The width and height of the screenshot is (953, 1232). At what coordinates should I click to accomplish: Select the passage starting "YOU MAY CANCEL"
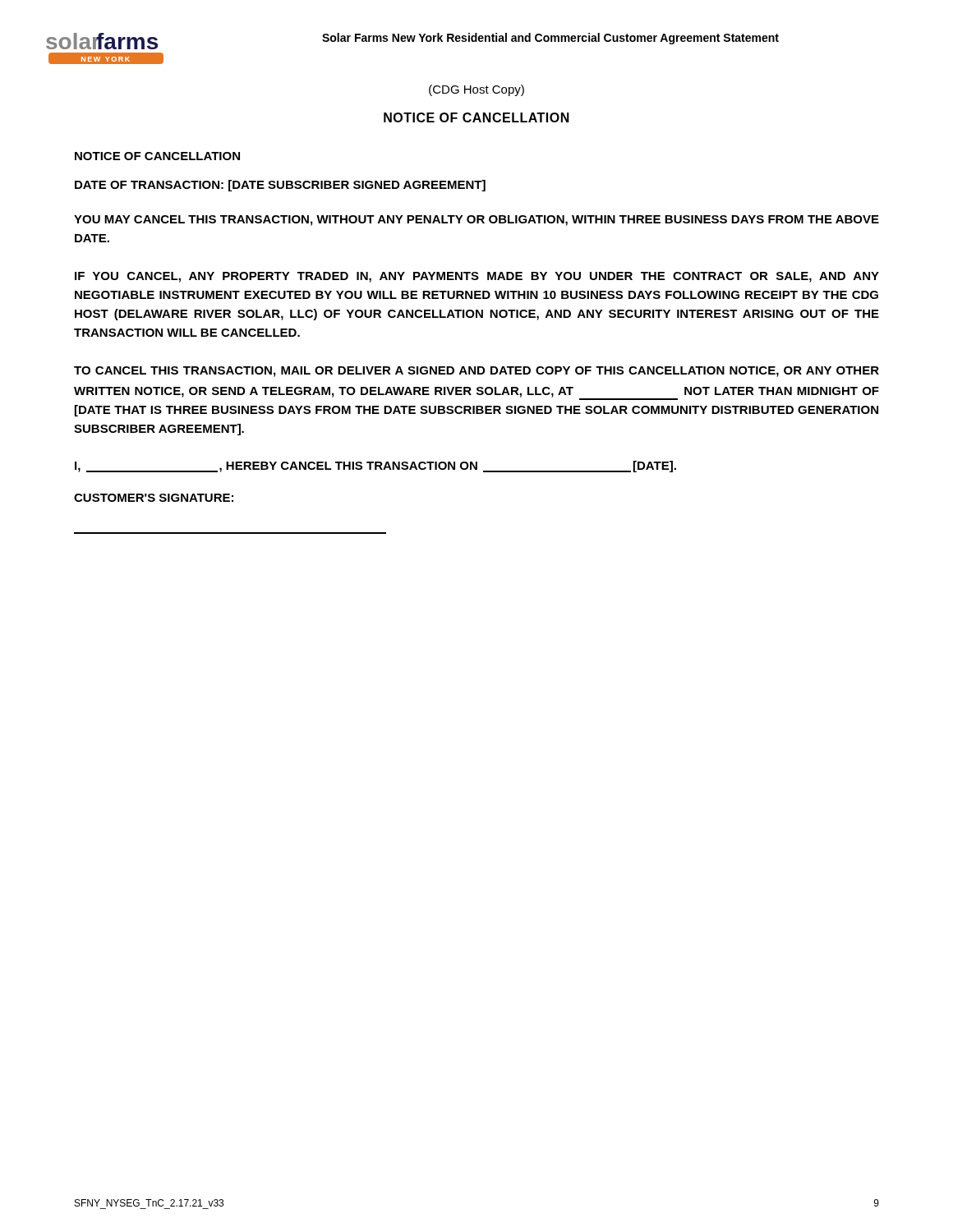click(476, 228)
